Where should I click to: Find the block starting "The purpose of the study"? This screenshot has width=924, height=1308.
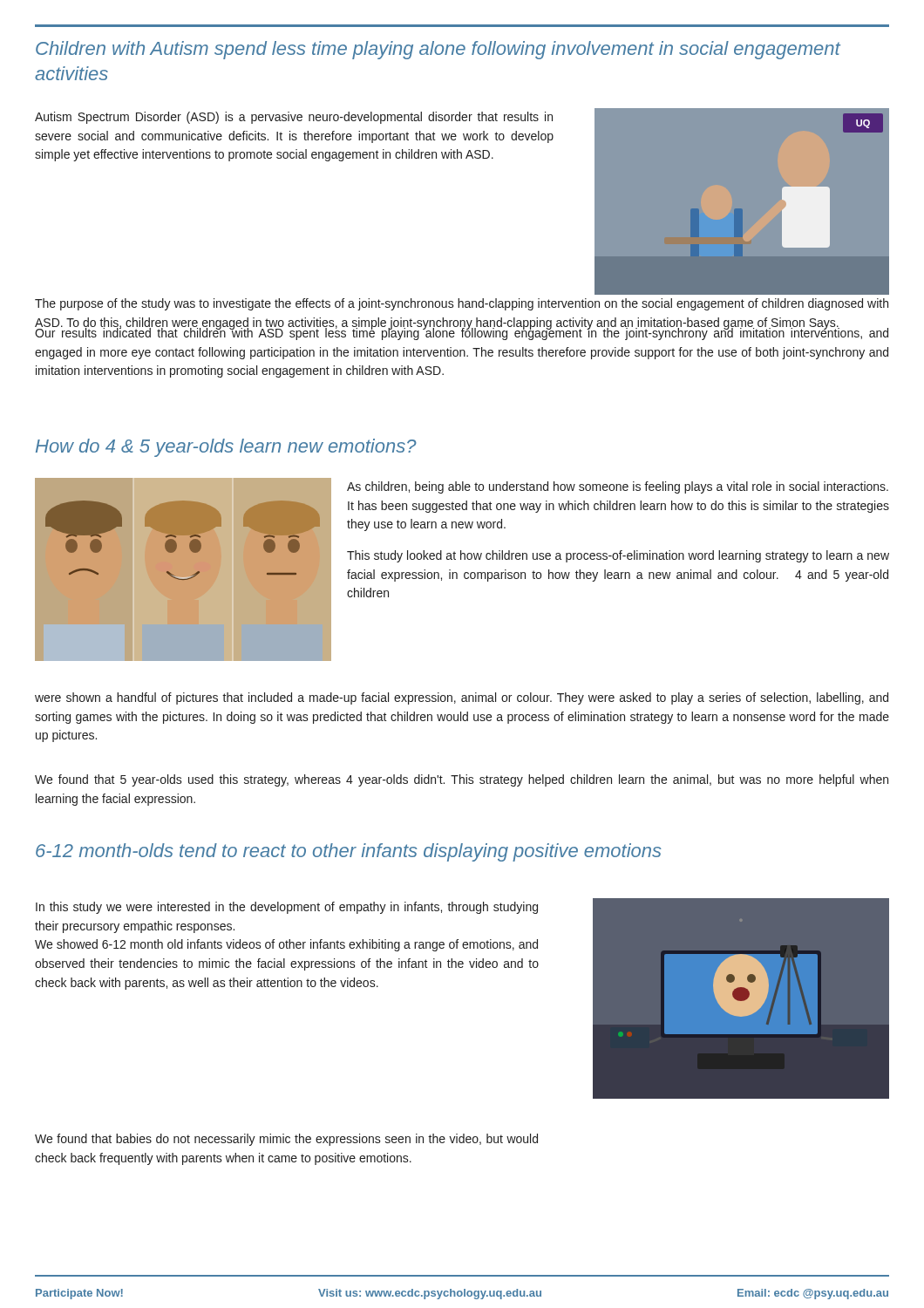(462, 313)
